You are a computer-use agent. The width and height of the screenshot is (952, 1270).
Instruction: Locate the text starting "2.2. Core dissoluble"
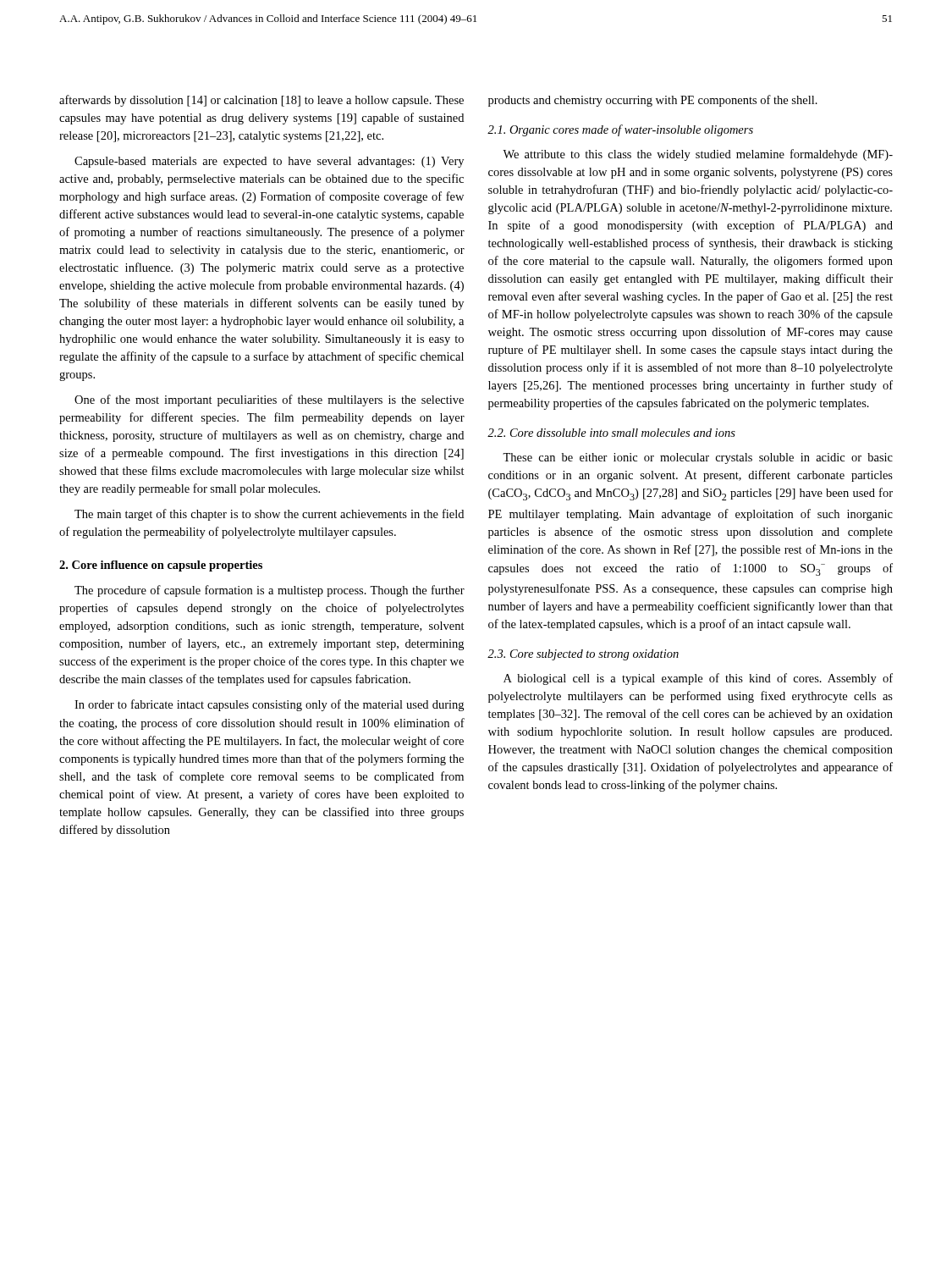pyautogui.click(x=611, y=433)
